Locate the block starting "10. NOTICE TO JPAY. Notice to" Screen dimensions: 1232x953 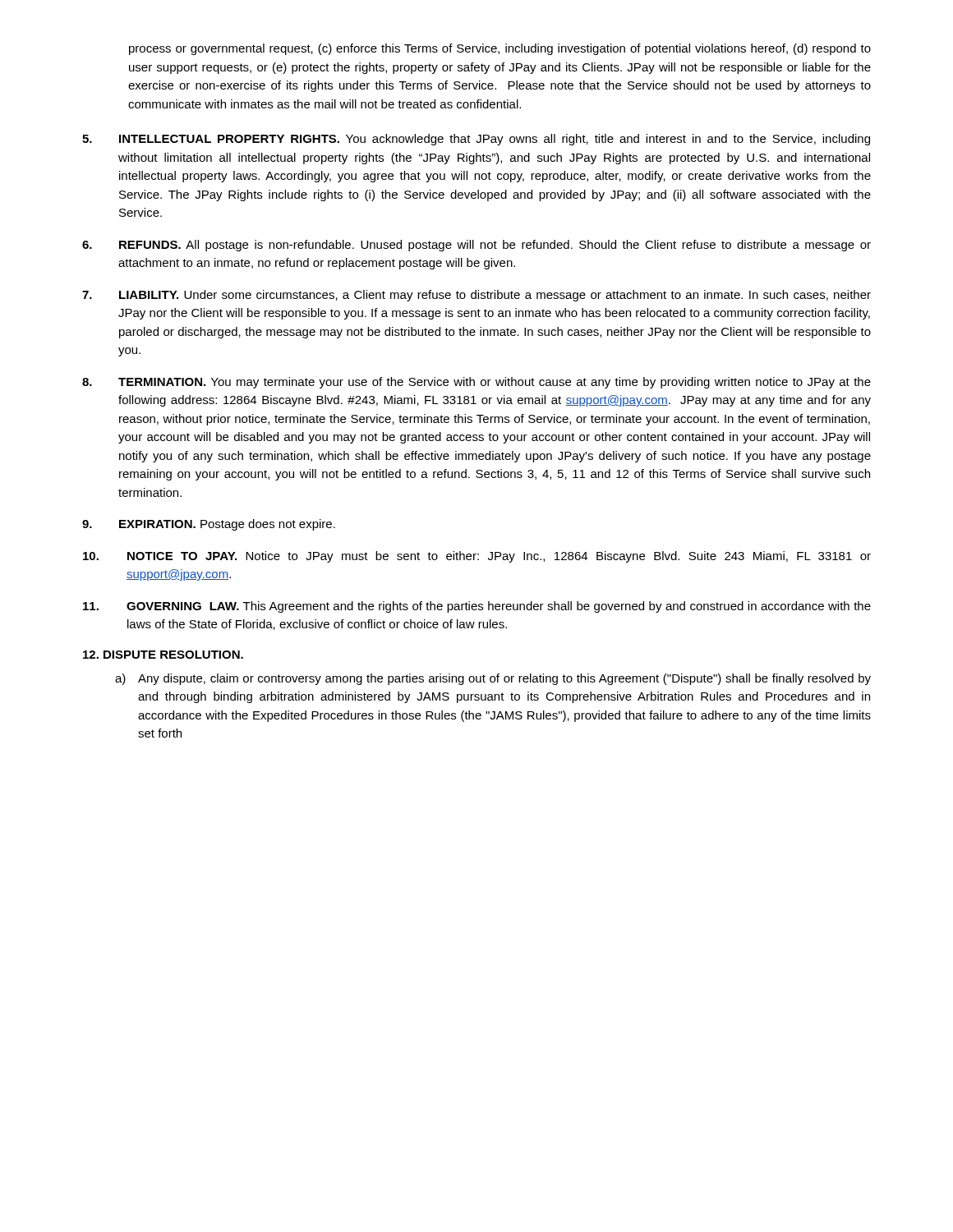point(476,565)
